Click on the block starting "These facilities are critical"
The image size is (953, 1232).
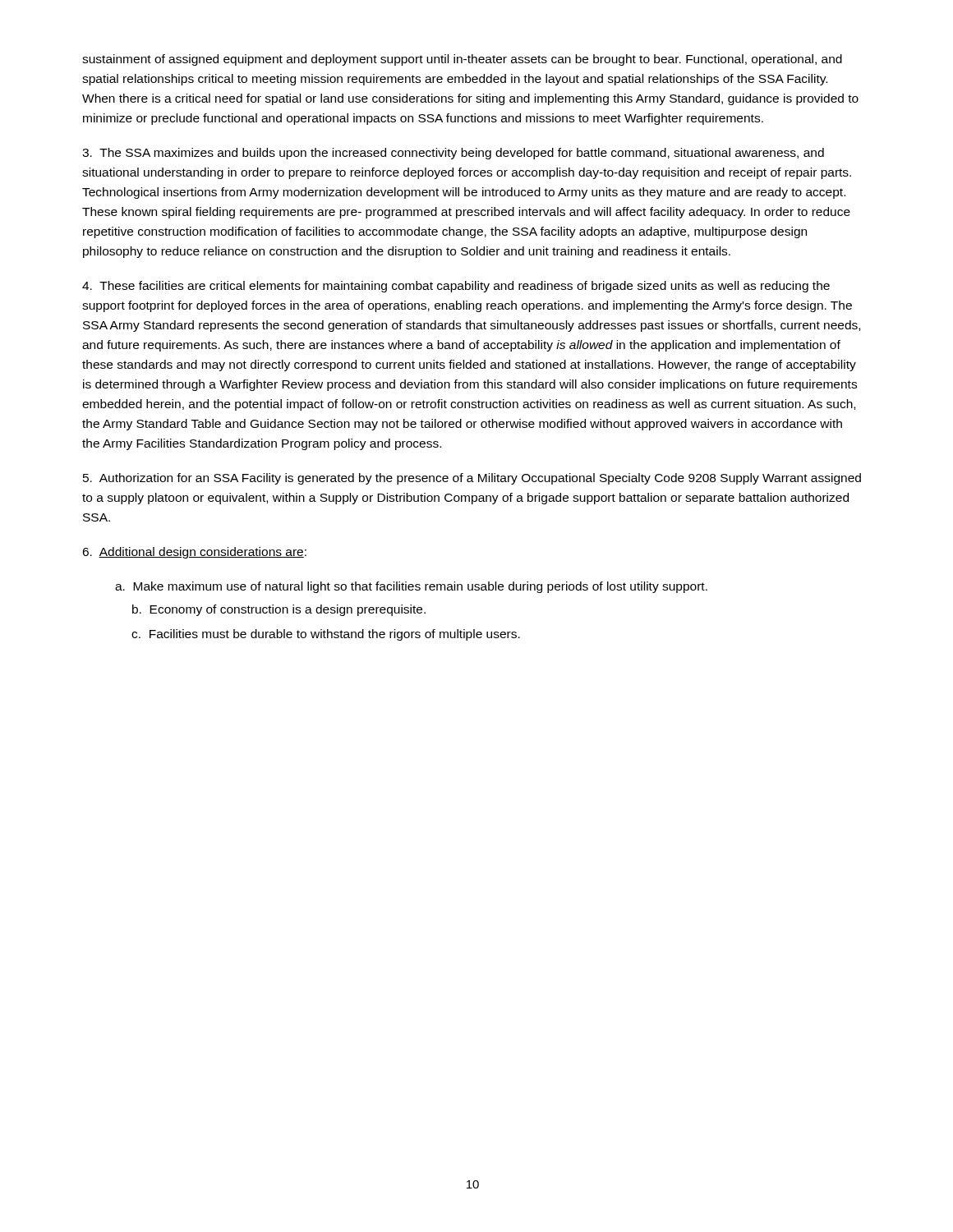pyautogui.click(x=472, y=364)
